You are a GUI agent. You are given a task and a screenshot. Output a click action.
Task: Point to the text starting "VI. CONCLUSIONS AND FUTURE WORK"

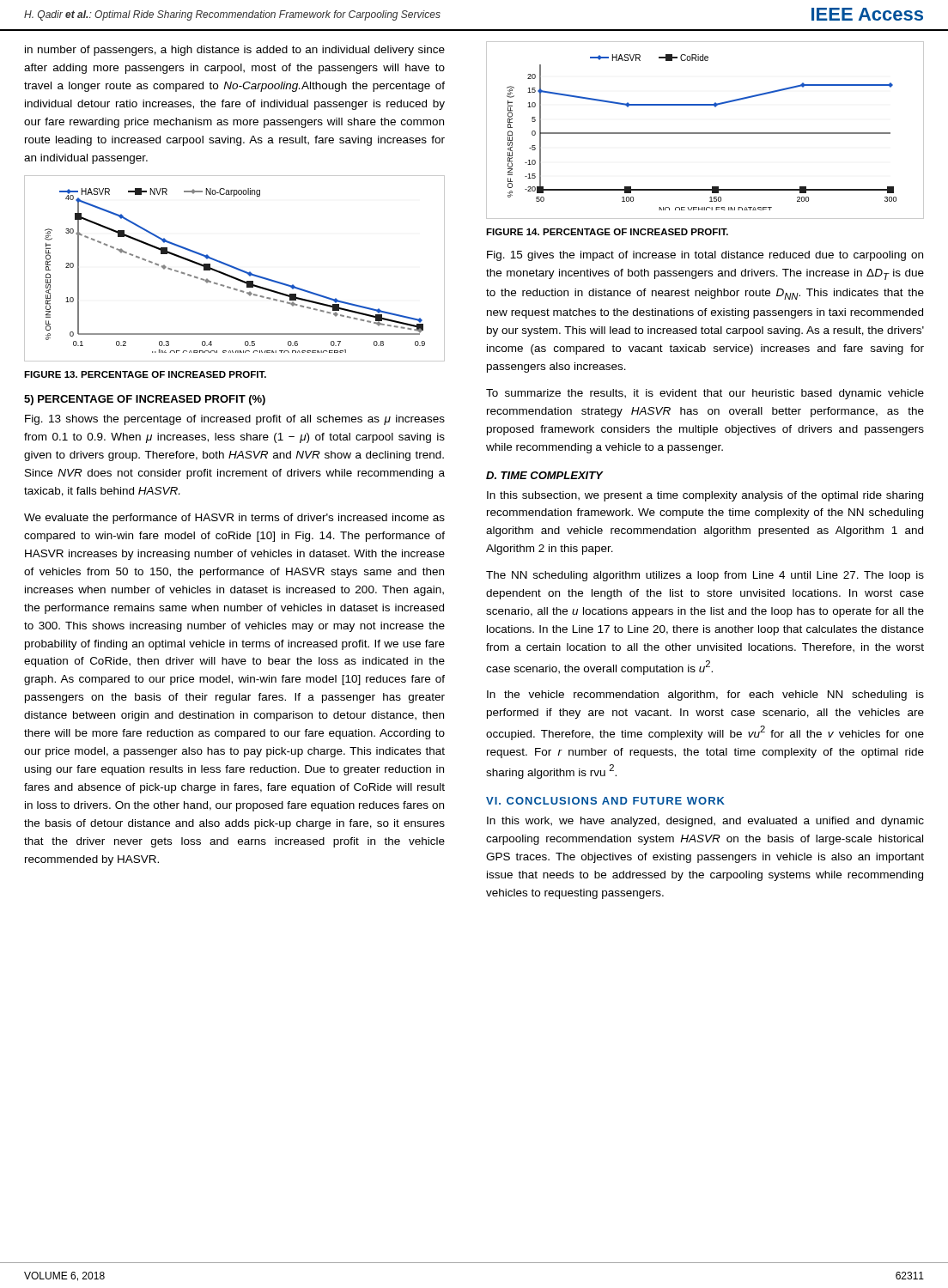[606, 801]
